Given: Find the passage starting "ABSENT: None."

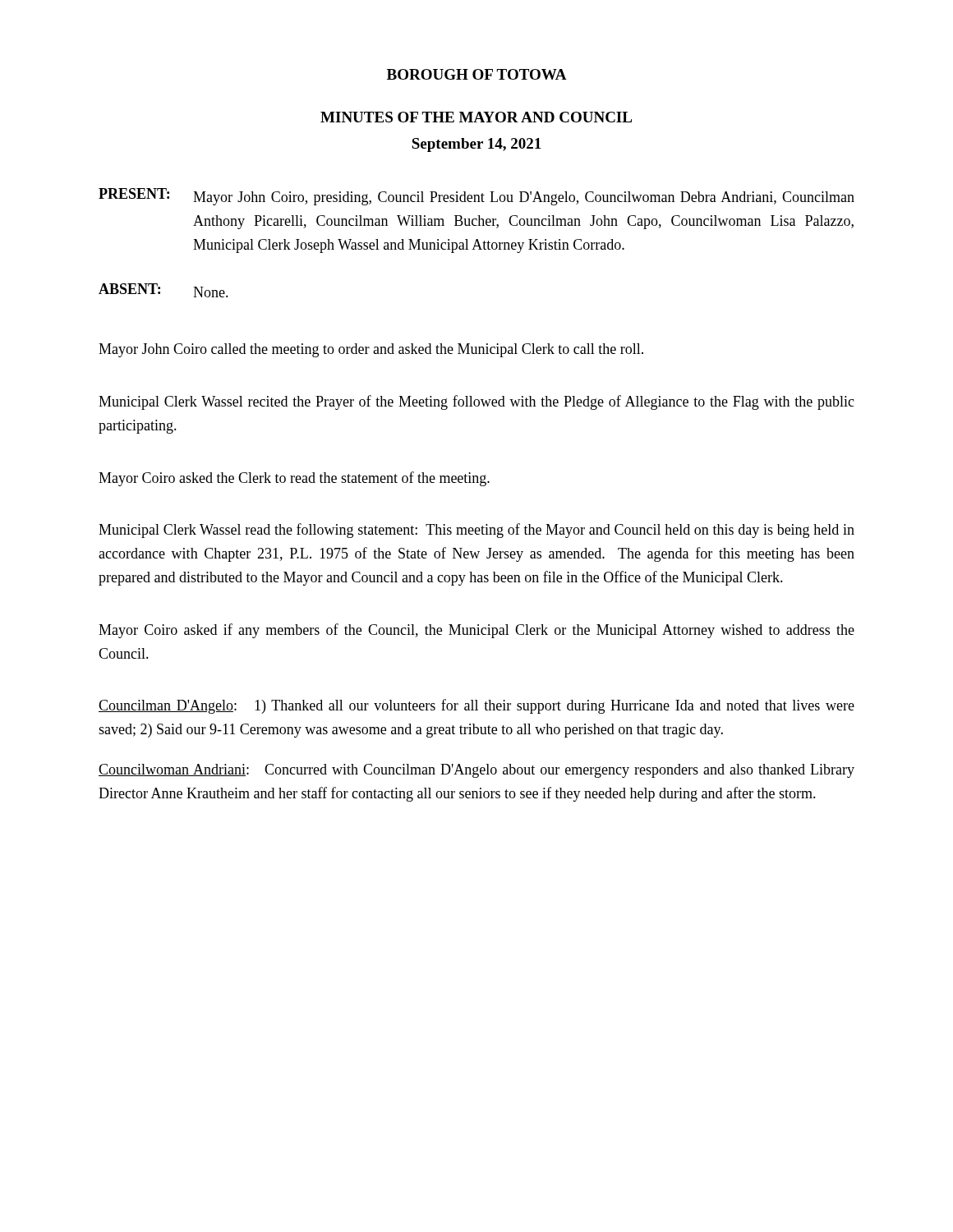Looking at the screenshot, I should pyautogui.click(x=164, y=293).
